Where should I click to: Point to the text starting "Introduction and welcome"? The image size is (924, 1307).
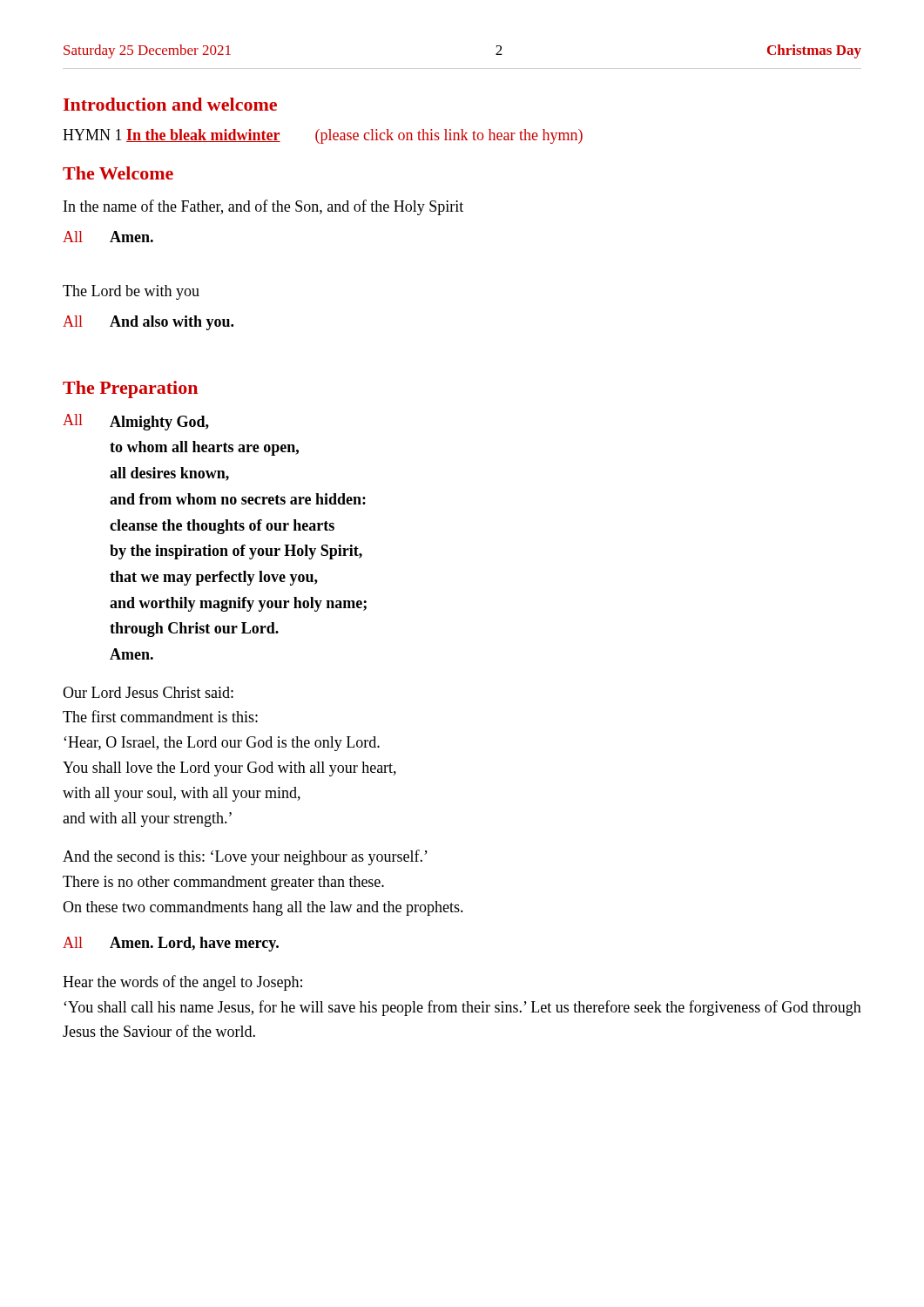[x=170, y=104]
